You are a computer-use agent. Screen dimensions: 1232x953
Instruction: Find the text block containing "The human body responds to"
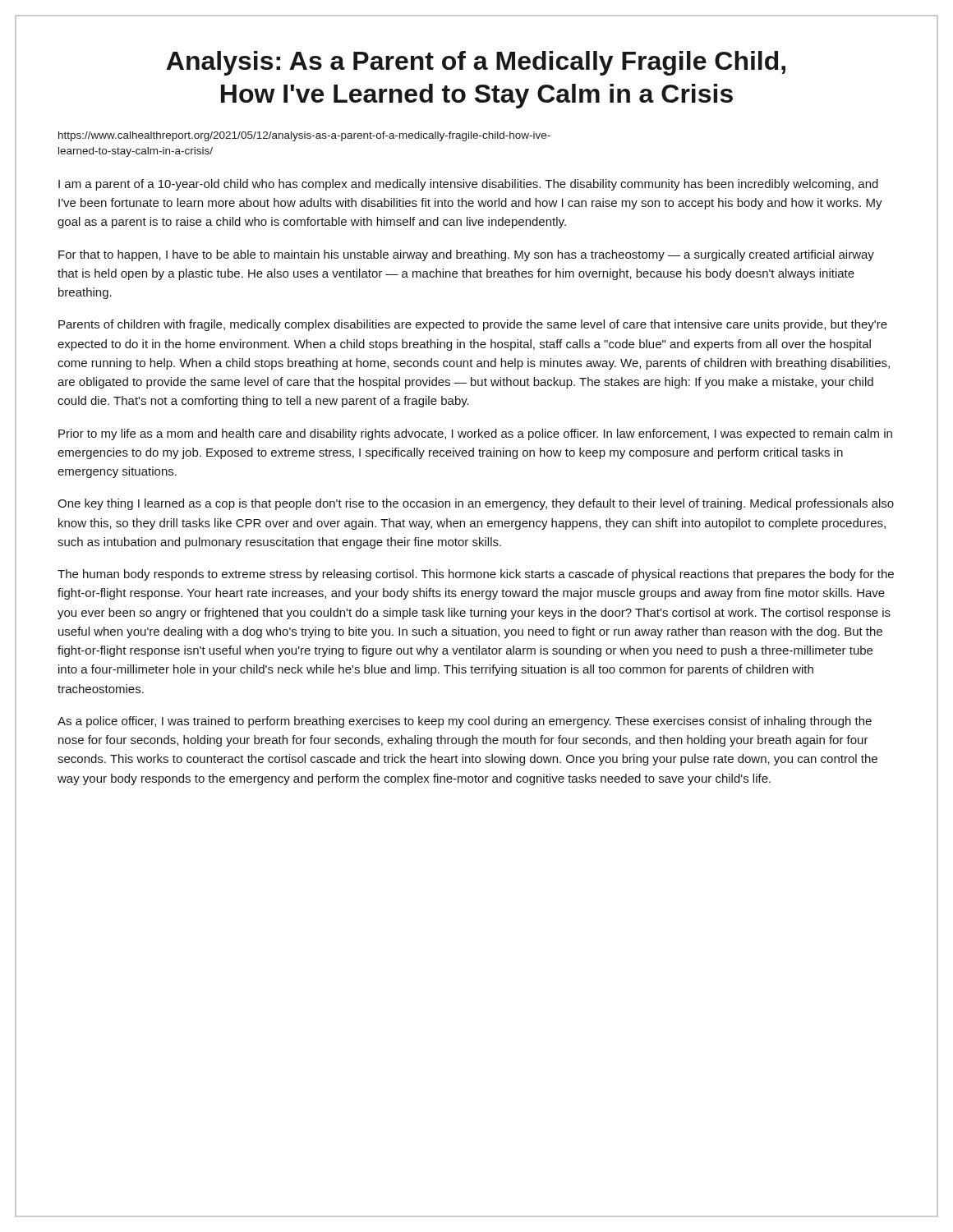click(x=476, y=631)
